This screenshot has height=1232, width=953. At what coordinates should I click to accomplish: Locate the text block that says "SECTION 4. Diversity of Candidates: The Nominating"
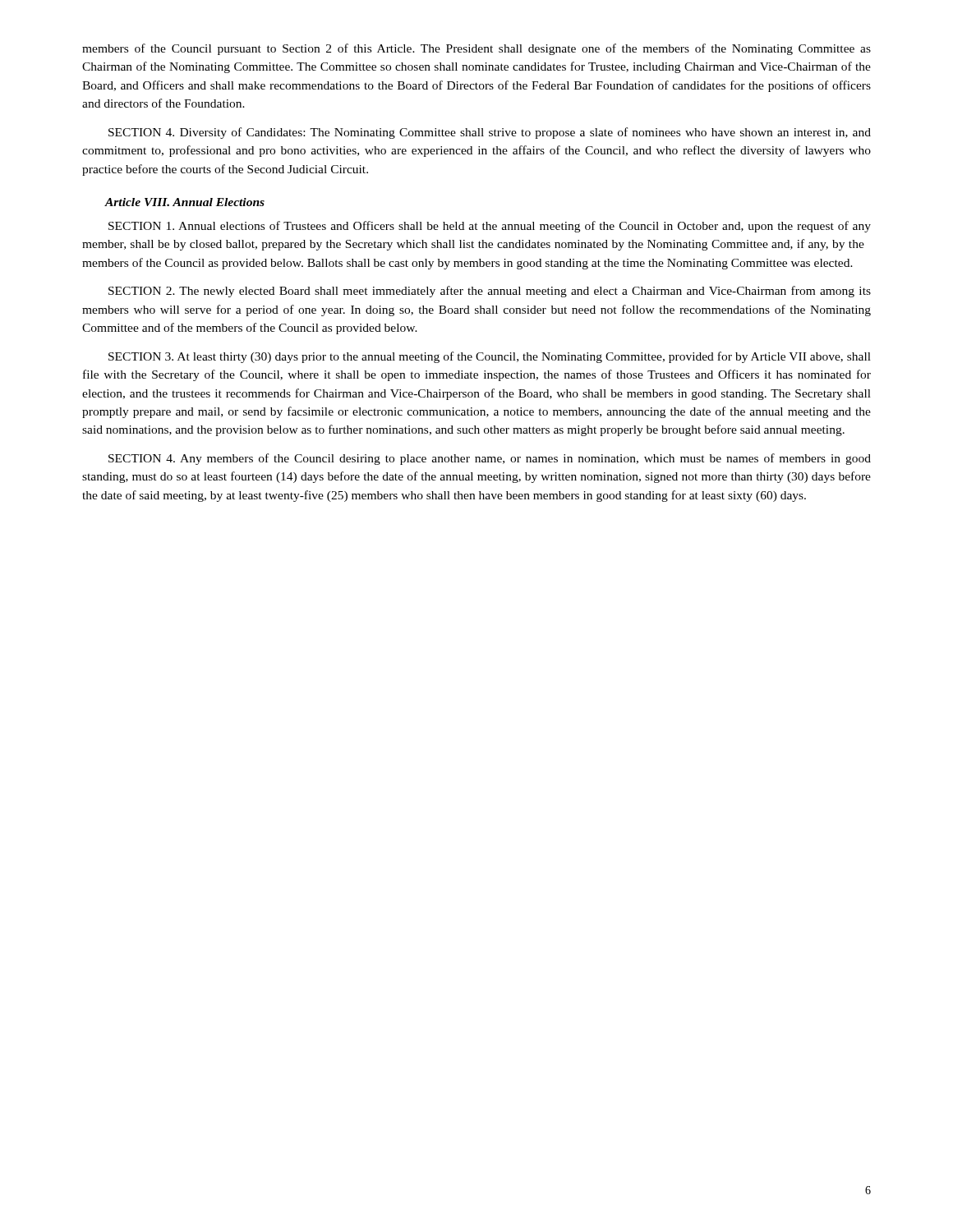pyautogui.click(x=476, y=151)
